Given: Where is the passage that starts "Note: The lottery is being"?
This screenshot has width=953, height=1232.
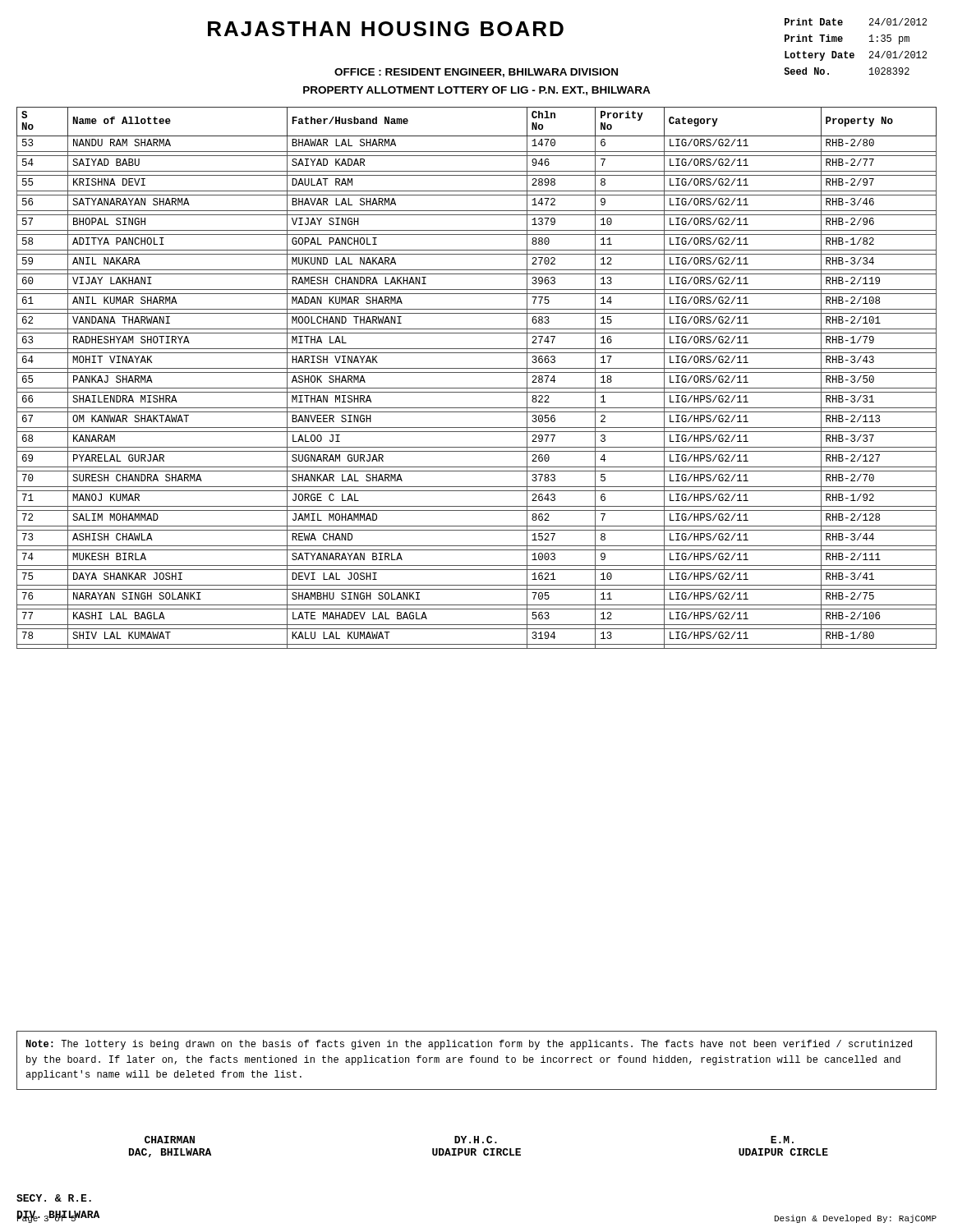Looking at the screenshot, I should pyautogui.click(x=469, y=1060).
